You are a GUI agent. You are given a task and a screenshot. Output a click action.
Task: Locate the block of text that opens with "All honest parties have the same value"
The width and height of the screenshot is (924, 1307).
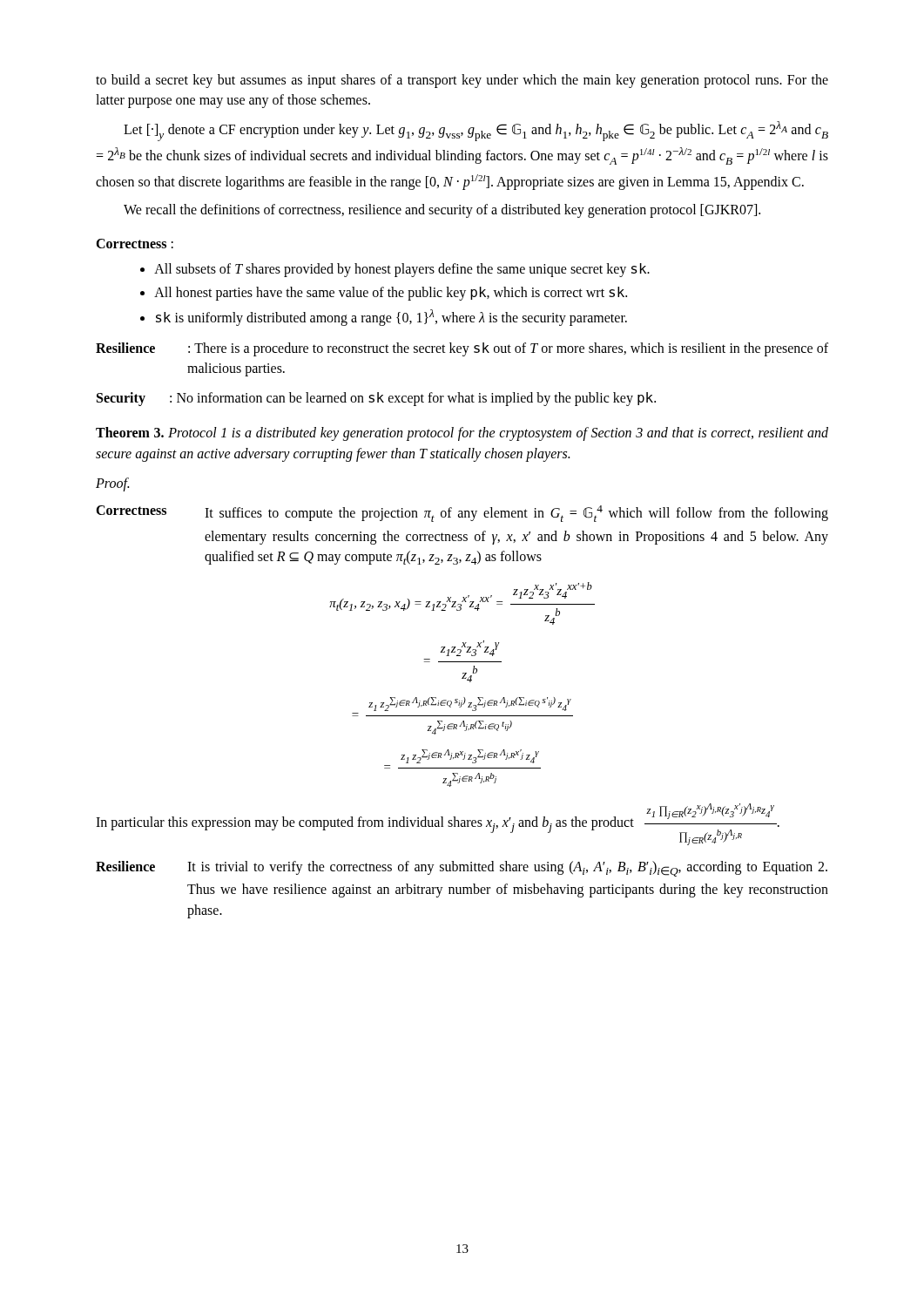[x=491, y=292]
